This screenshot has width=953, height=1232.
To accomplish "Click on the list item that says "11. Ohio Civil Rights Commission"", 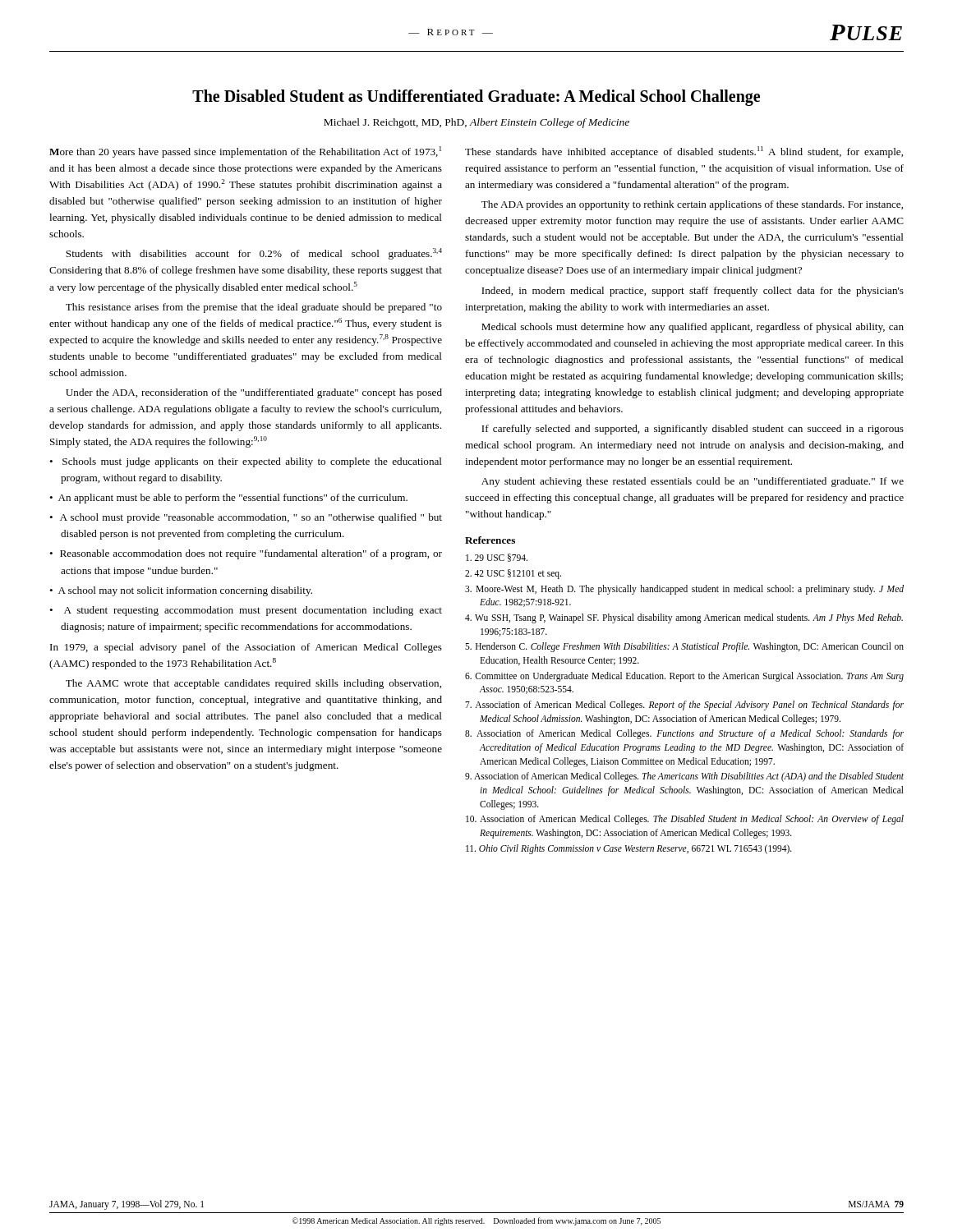I will (629, 848).
